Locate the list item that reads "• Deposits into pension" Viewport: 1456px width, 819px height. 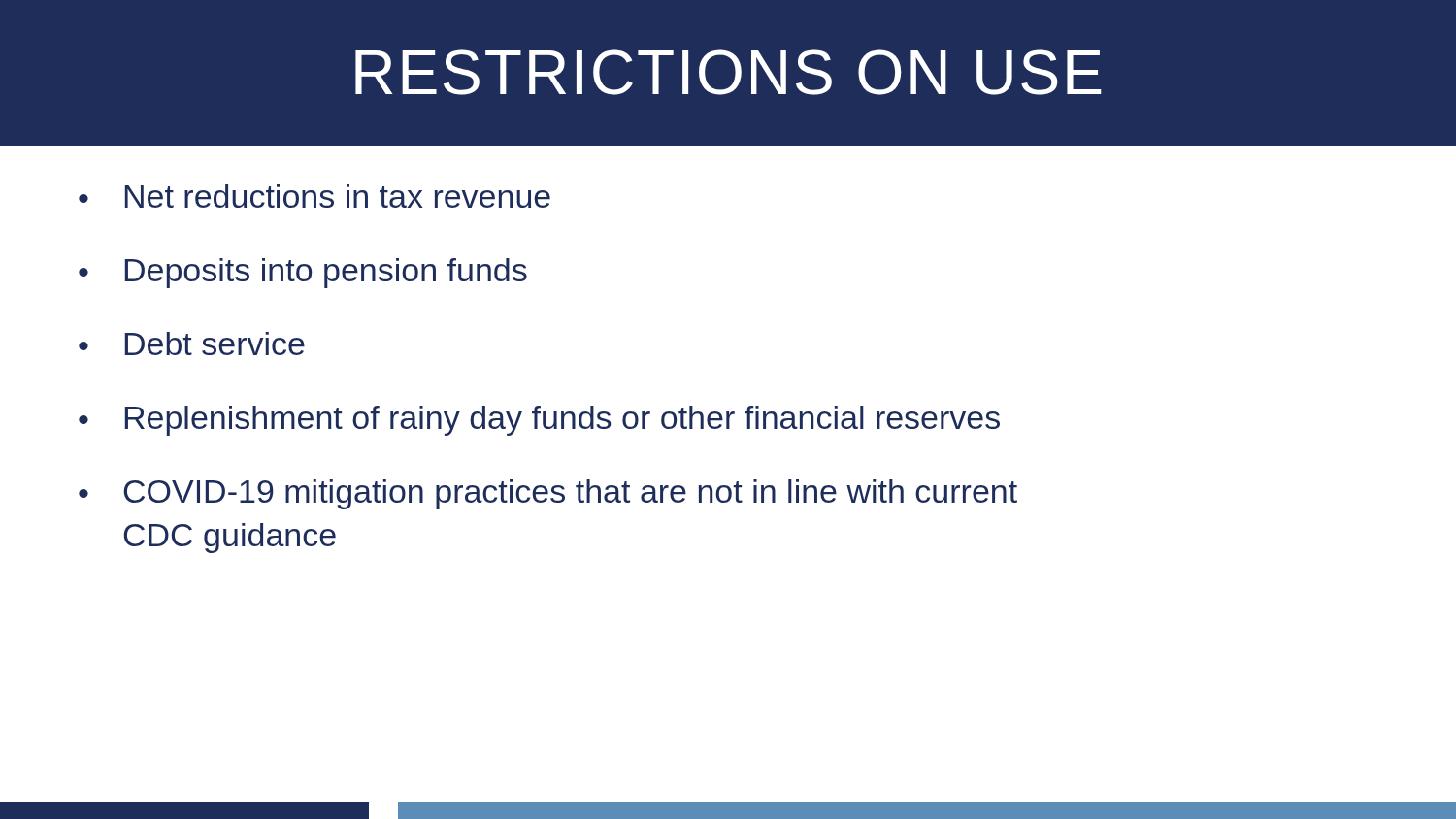303,272
